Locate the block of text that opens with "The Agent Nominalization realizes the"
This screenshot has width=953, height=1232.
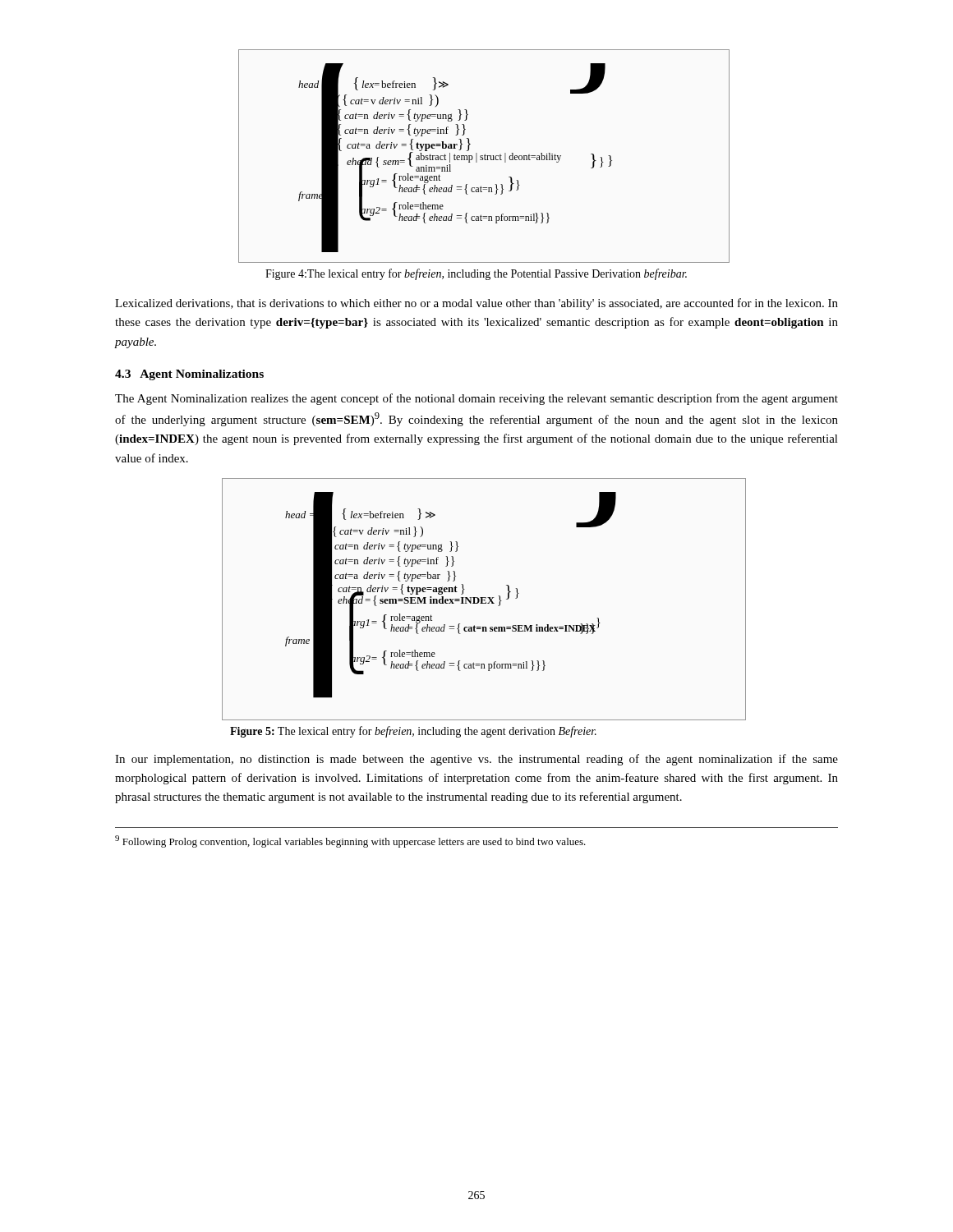pyautogui.click(x=476, y=428)
